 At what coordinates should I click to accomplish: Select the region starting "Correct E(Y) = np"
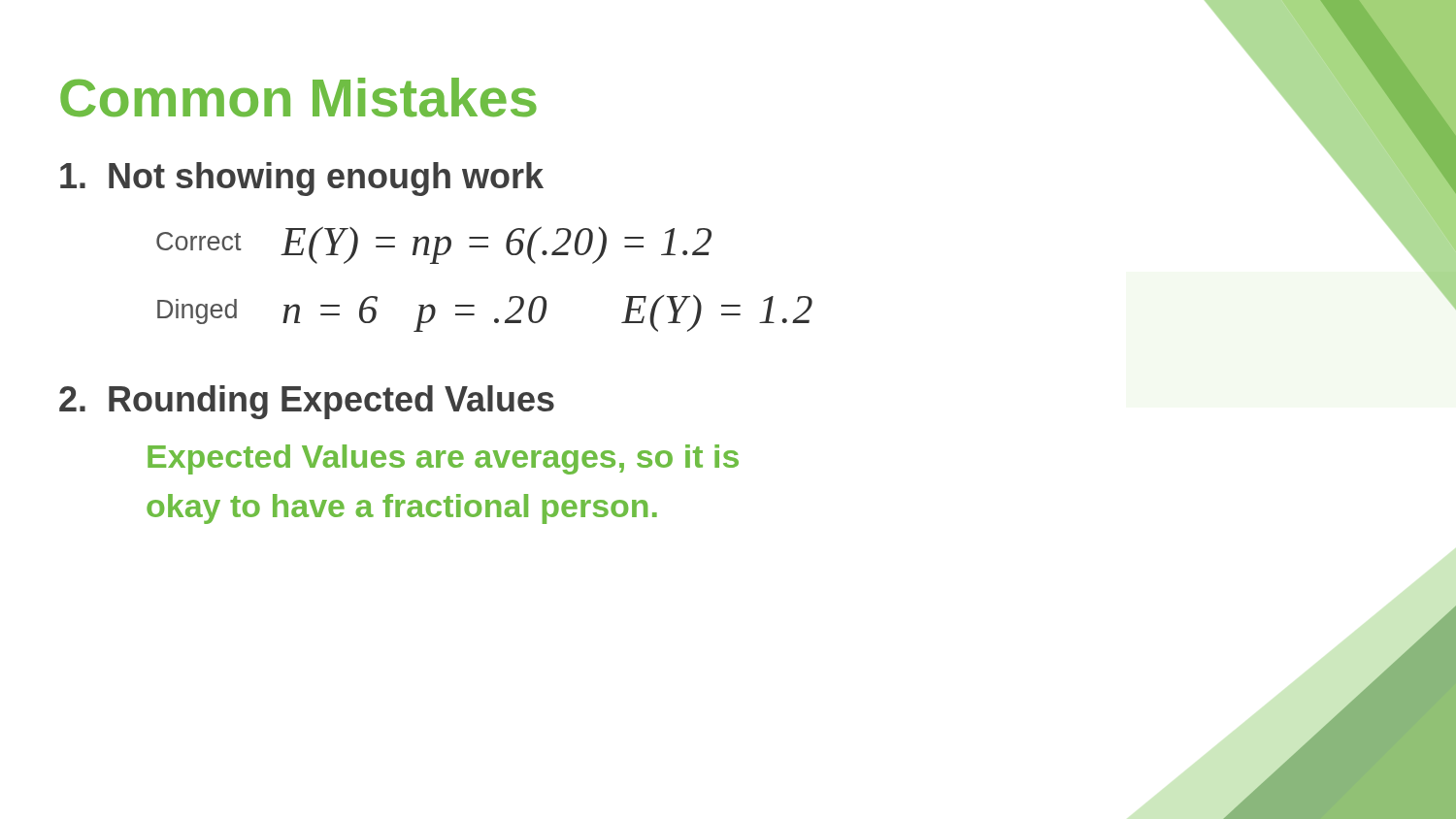click(x=434, y=242)
